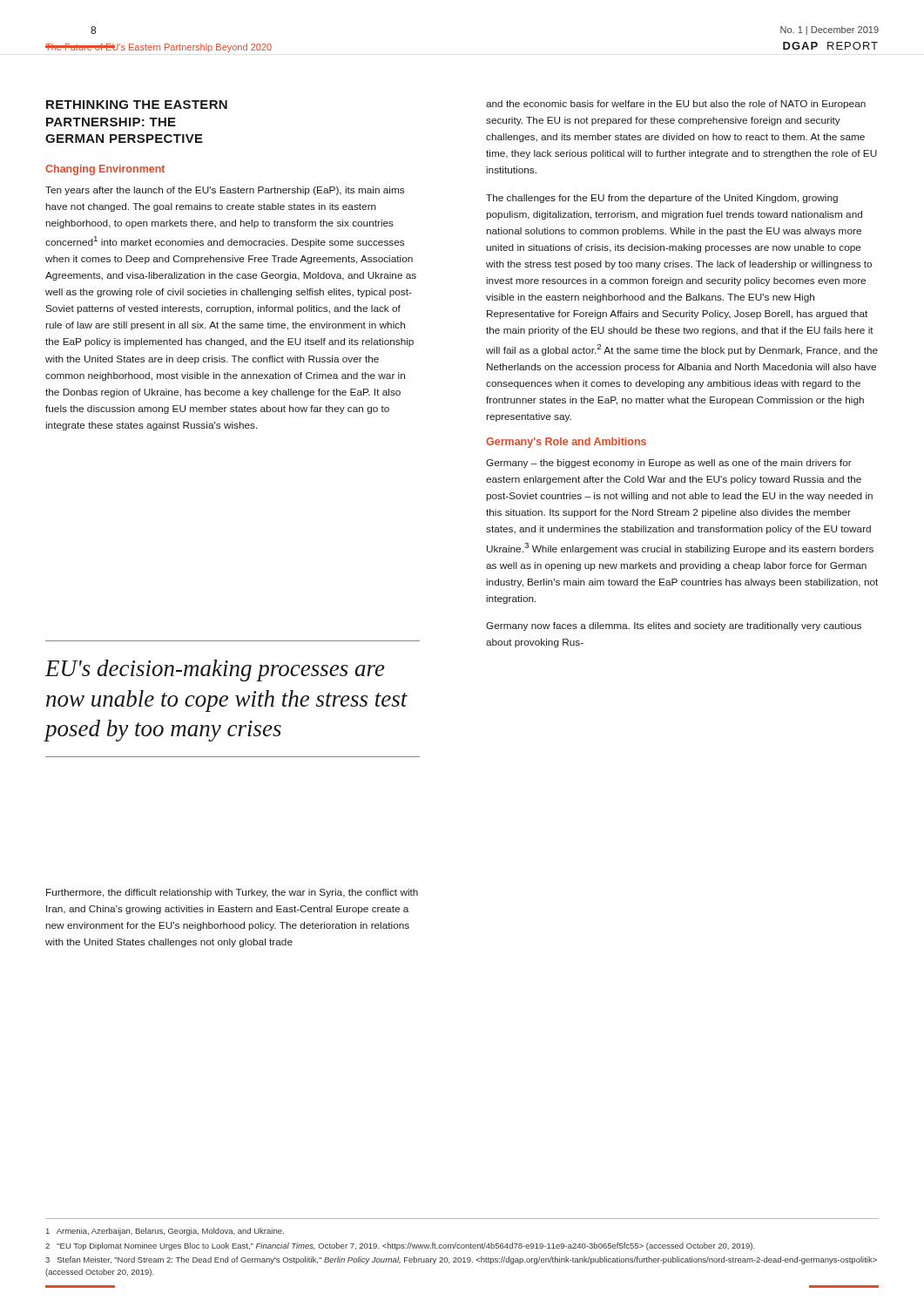Select the text block that says "Ten years after the launch of"
924x1307 pixels.
231,307
